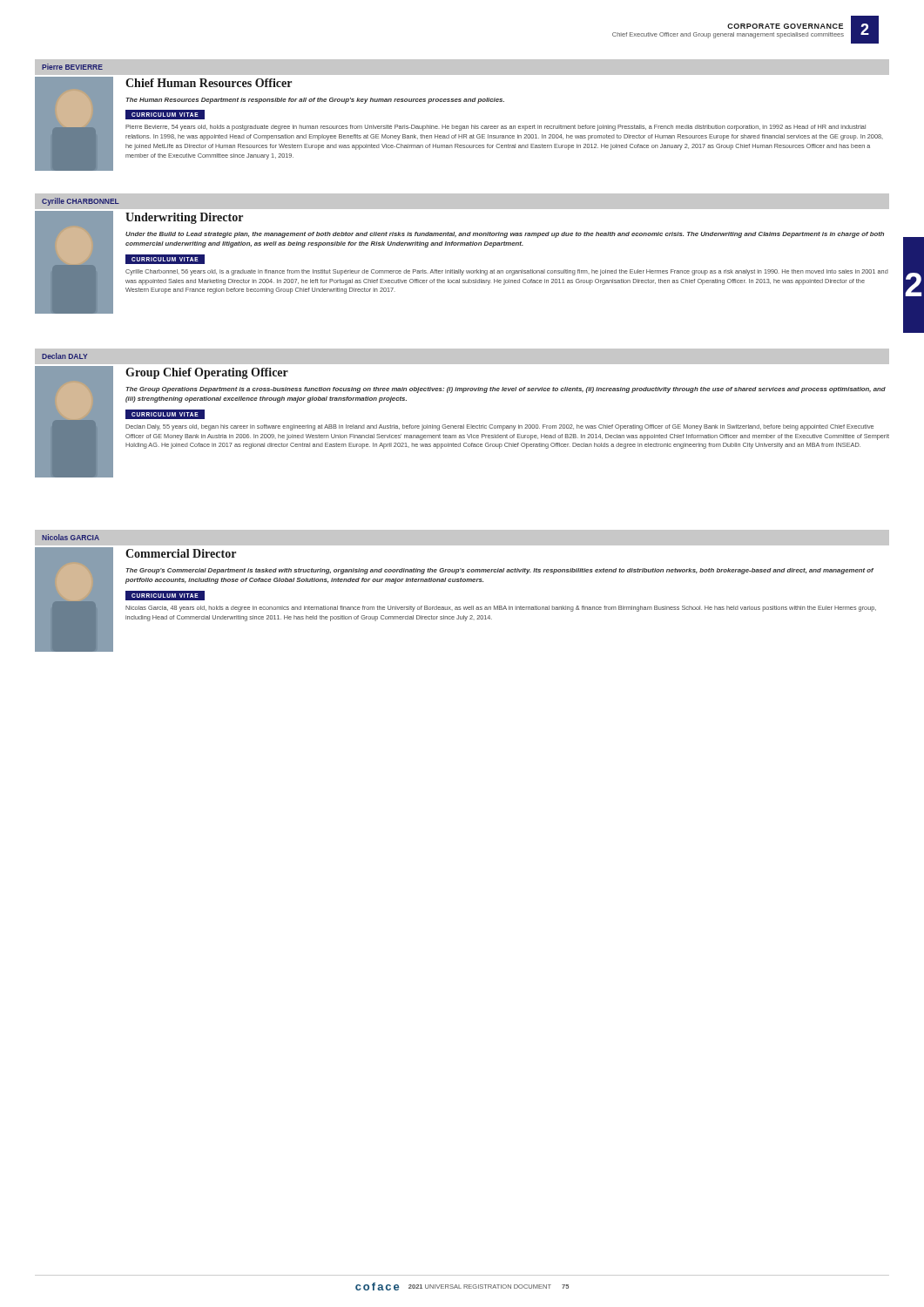This screenshot has width=924, height=1307.
Task: Locate the section header containing "Nicolas GARCIA"
Action: coord(71,538)
